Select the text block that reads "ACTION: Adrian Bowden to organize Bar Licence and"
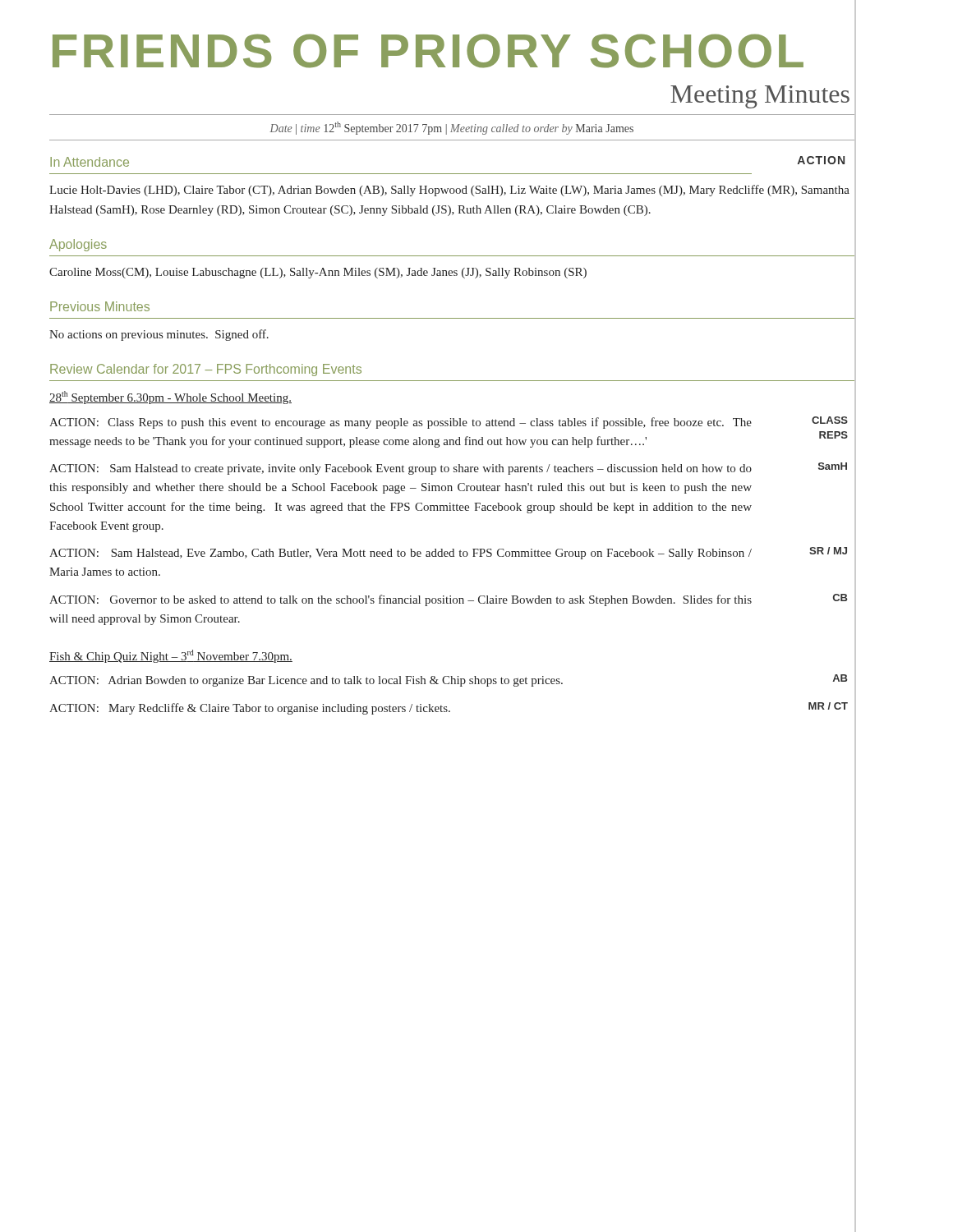 pos(306,680)
